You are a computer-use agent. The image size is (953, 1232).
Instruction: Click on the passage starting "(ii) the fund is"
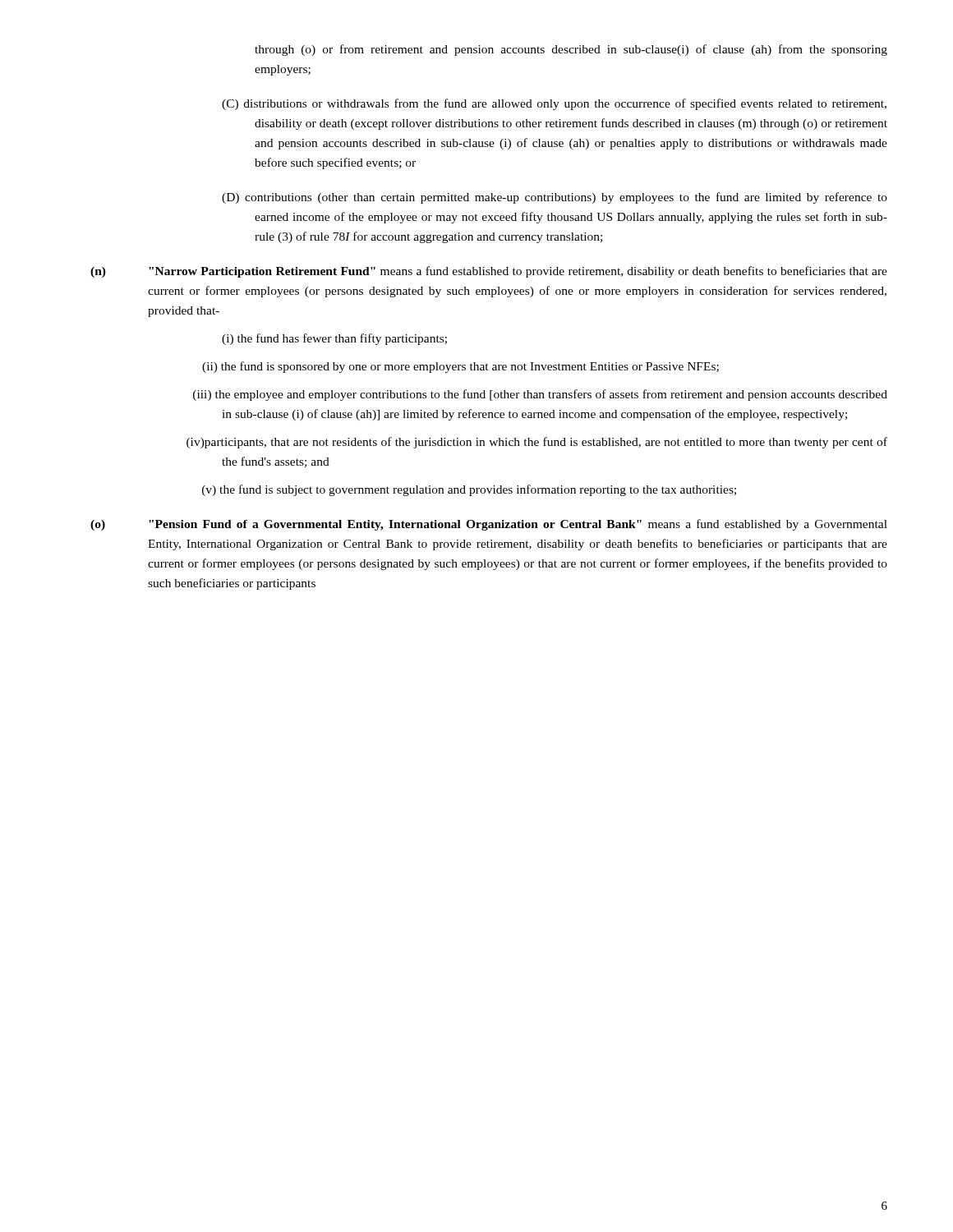pyautogui.click(x=448, y=366)
